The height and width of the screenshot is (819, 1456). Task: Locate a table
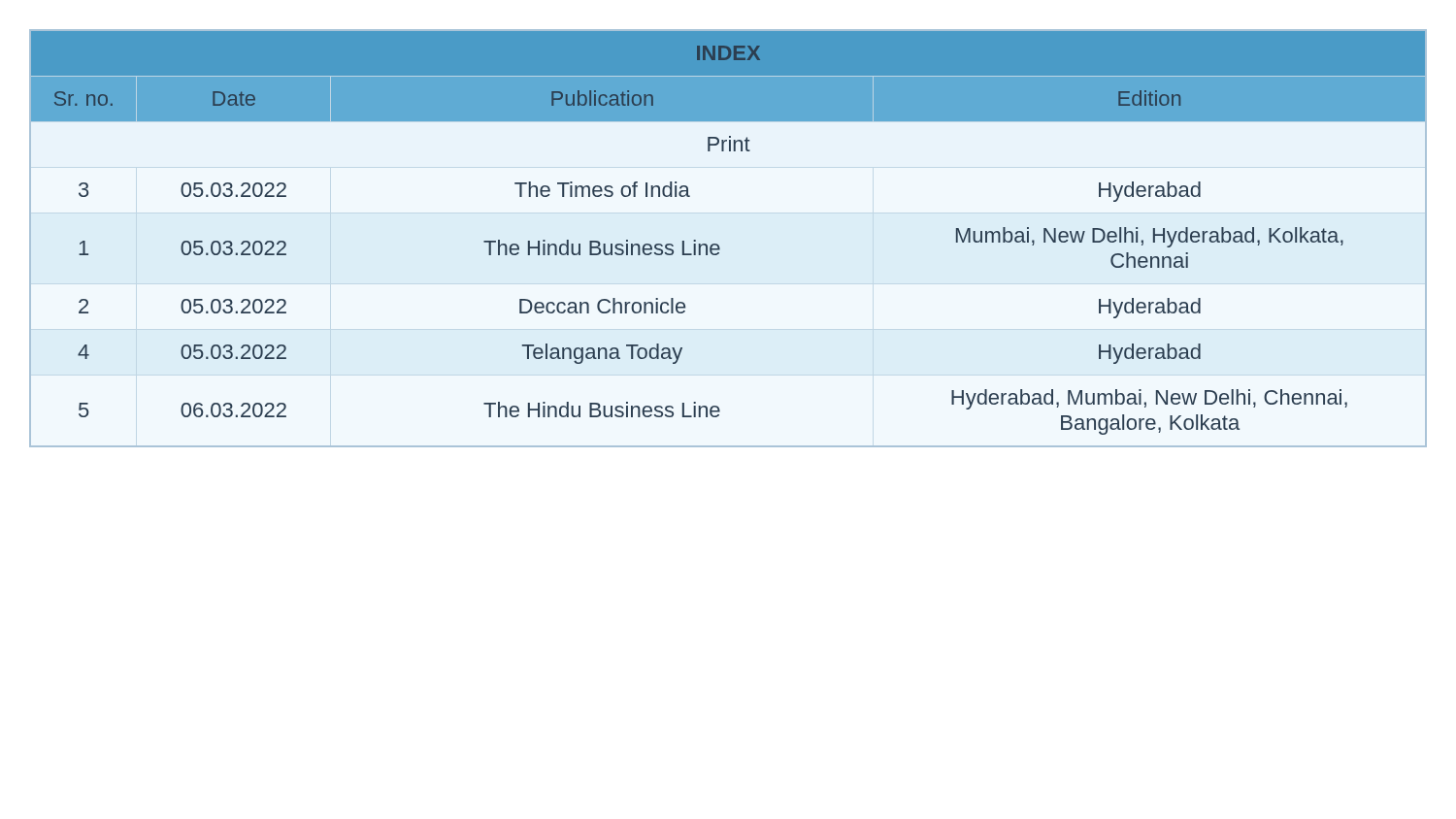(x=728, y=238)
